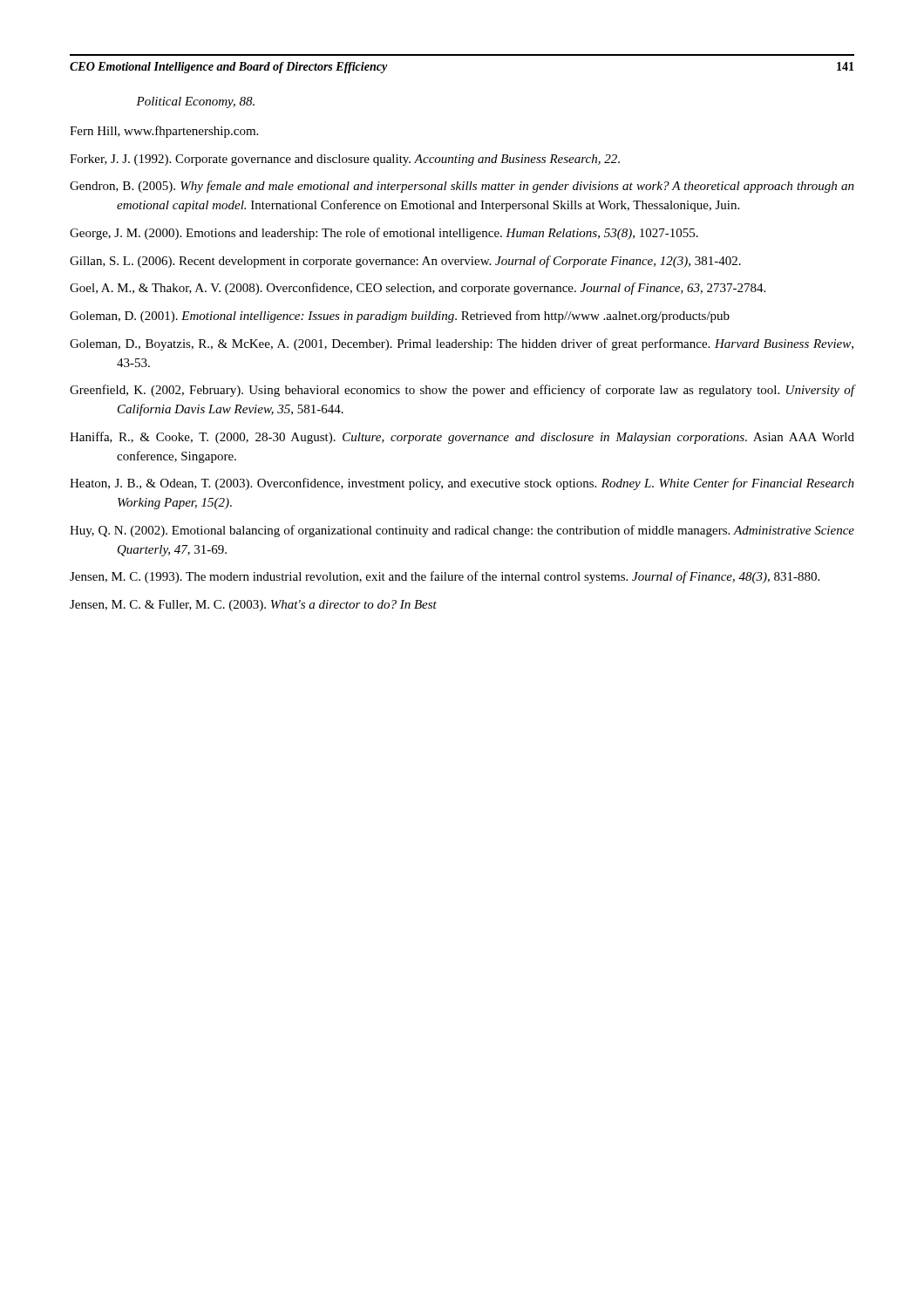Where does it say "Fern Hill, www.fhpartenership.com."?

tap(164, 131)
